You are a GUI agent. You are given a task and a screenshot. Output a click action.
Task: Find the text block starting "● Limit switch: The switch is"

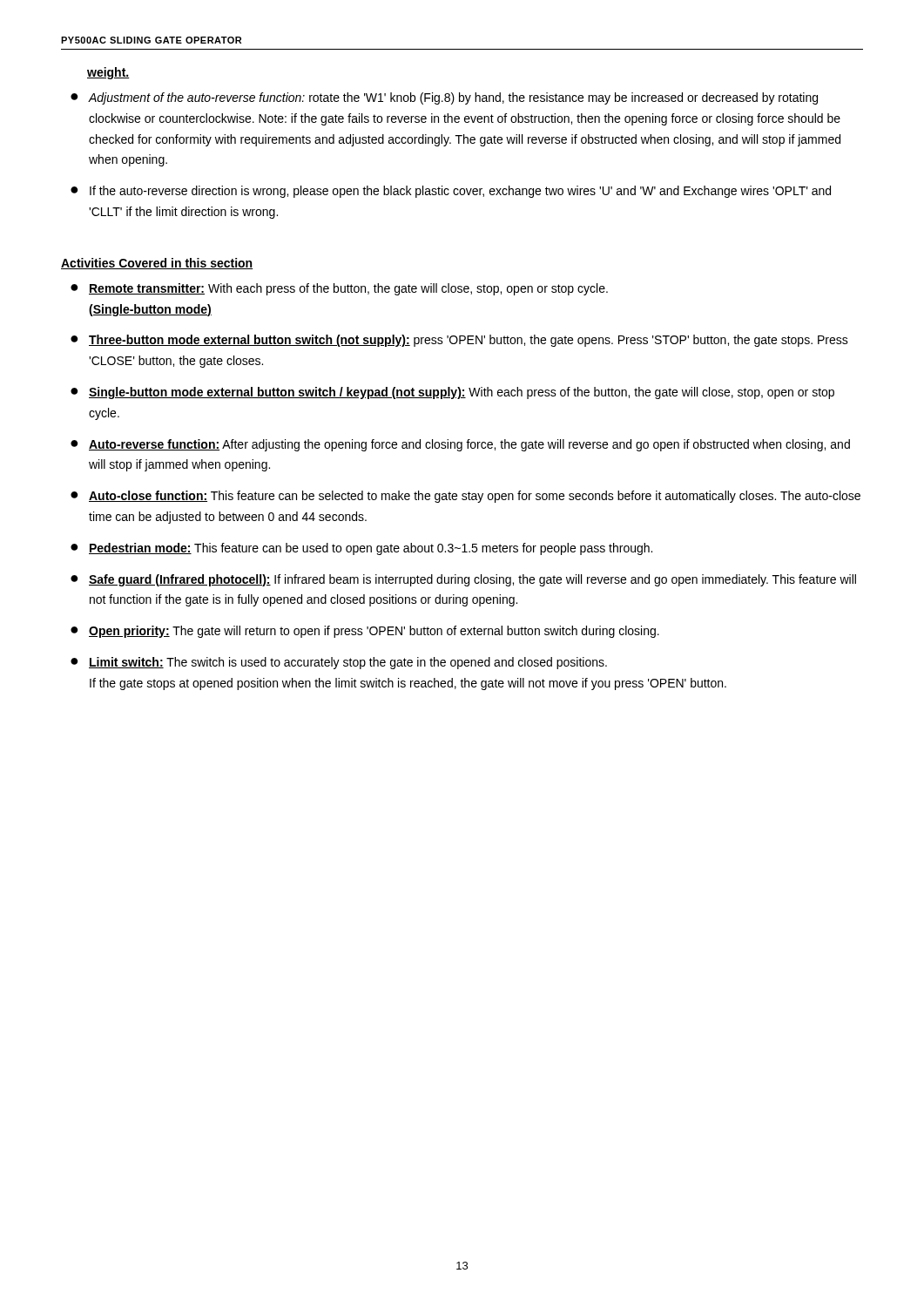click(x=466, y=673)
